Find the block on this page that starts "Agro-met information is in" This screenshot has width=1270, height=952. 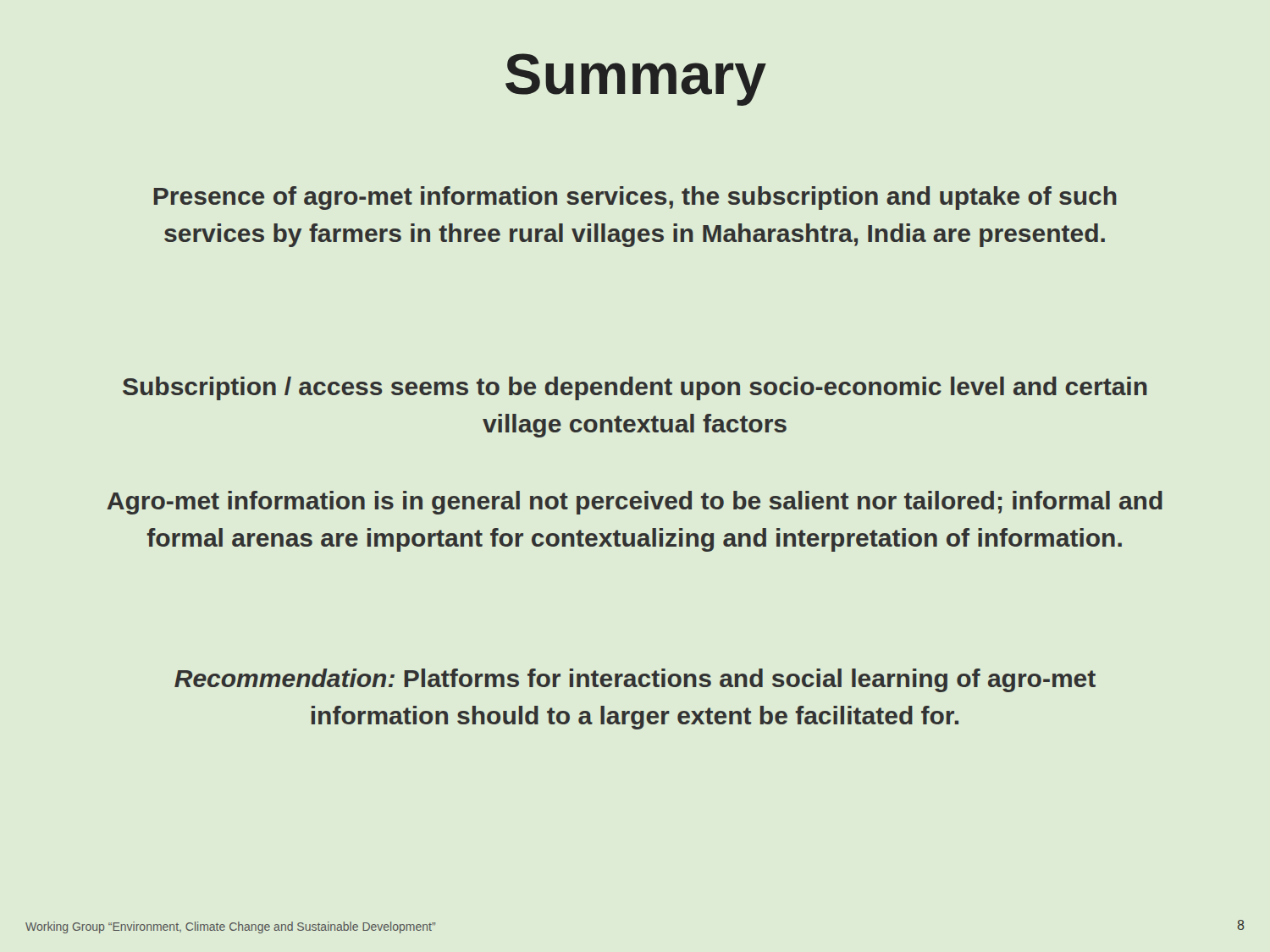point(635,519)
